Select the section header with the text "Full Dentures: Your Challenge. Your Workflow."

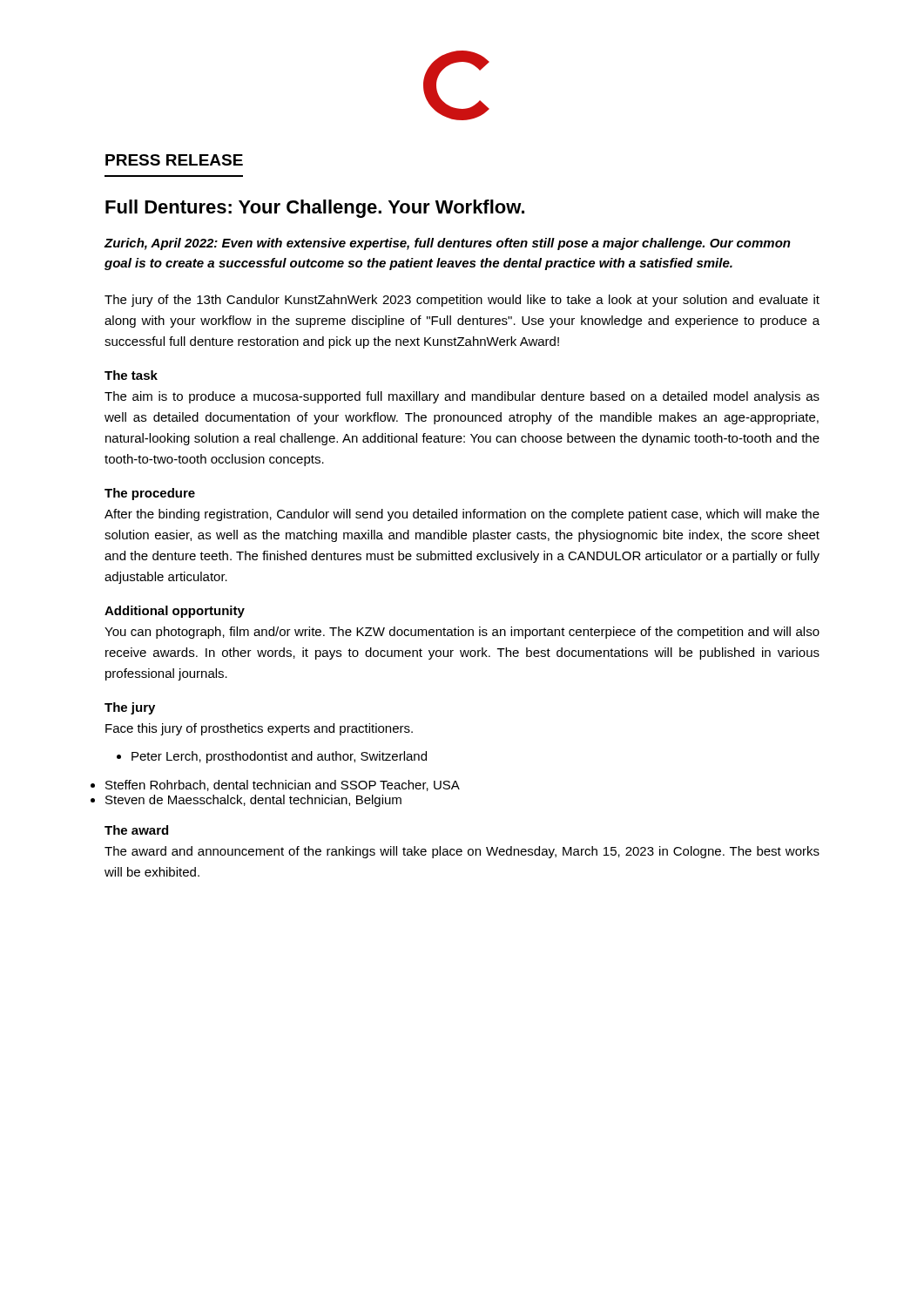[x=462, y=207]
